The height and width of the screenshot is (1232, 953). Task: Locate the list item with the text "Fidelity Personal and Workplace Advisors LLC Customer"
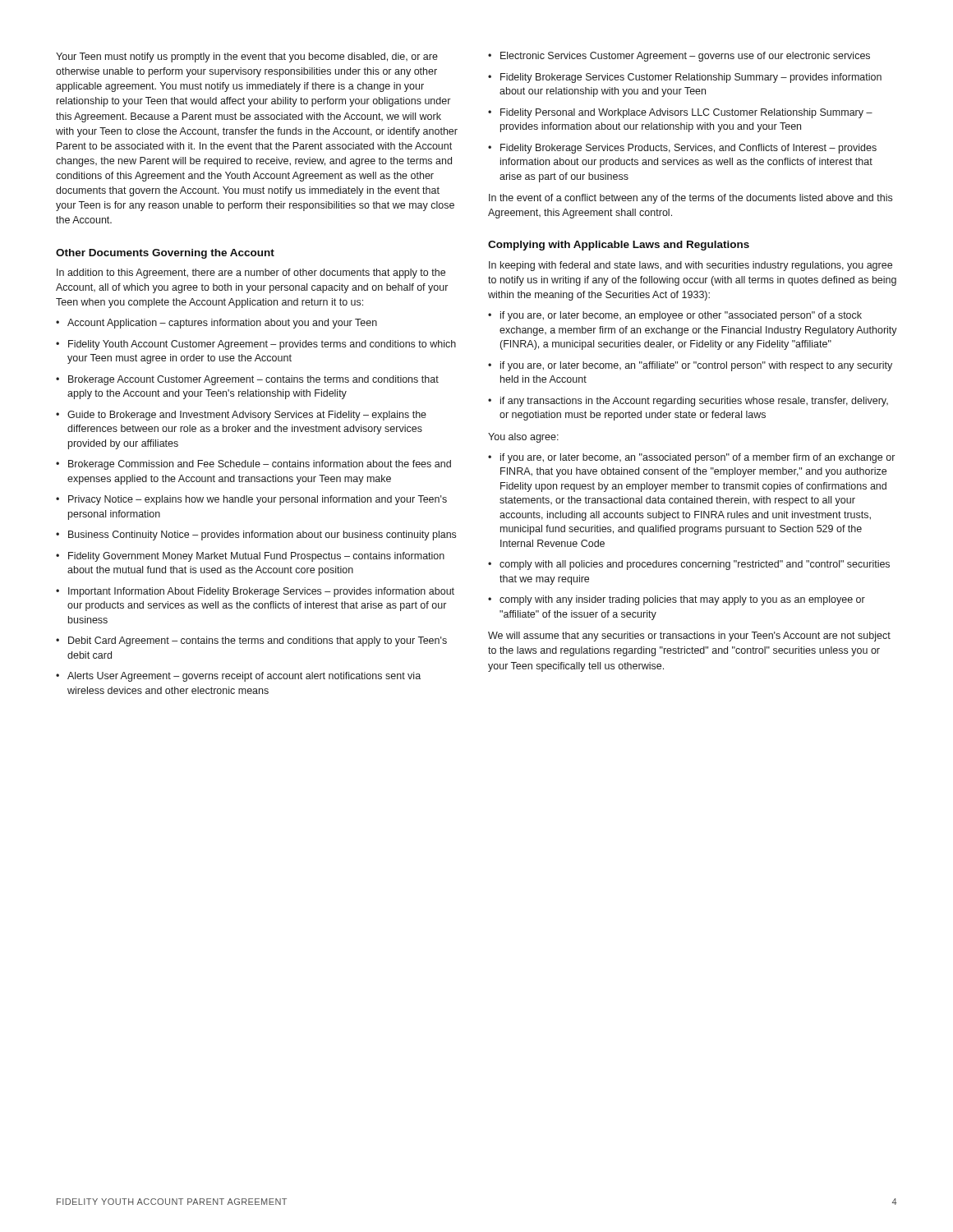tap(693, 120)
